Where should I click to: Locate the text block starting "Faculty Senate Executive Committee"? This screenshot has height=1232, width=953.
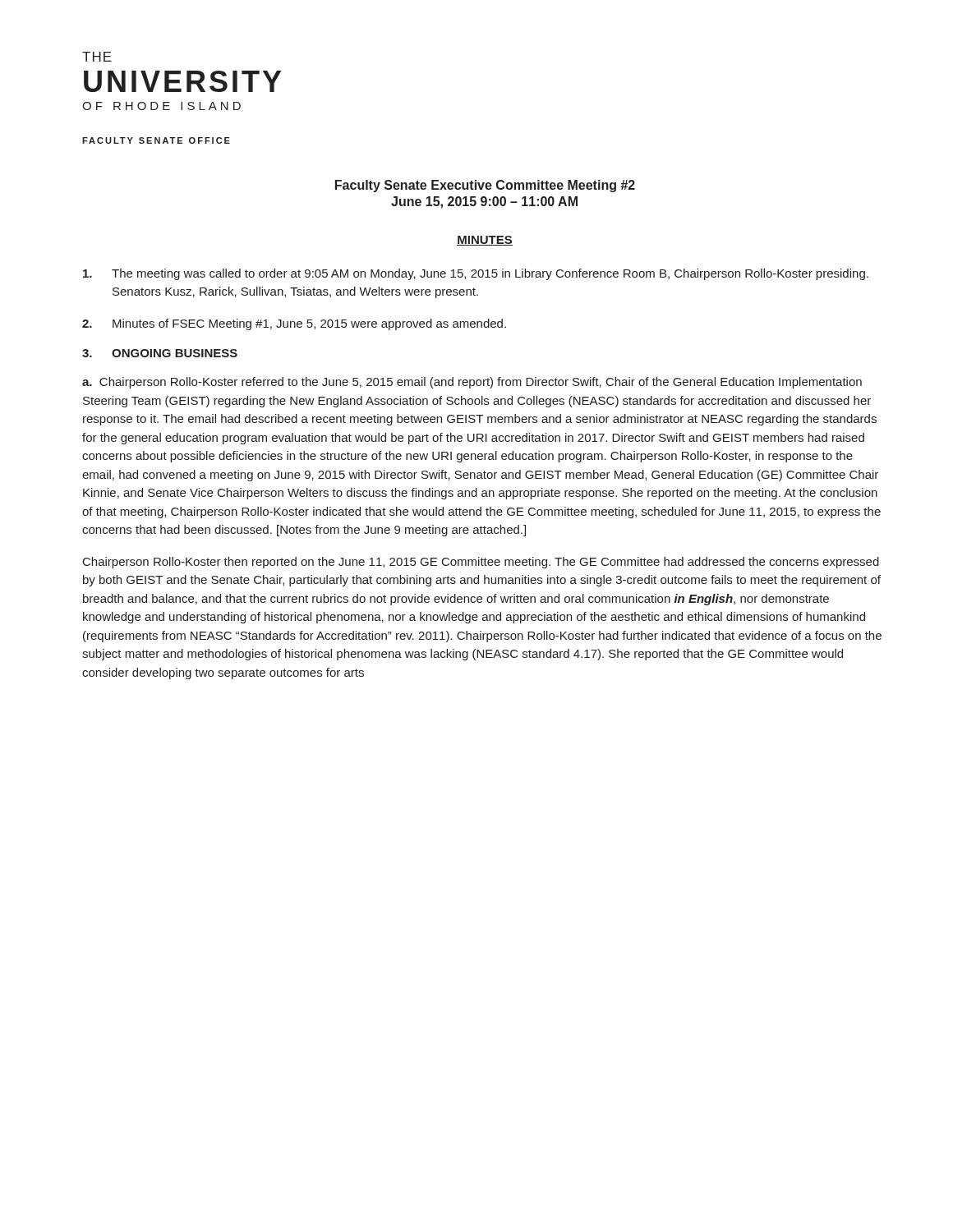(485, 194)
